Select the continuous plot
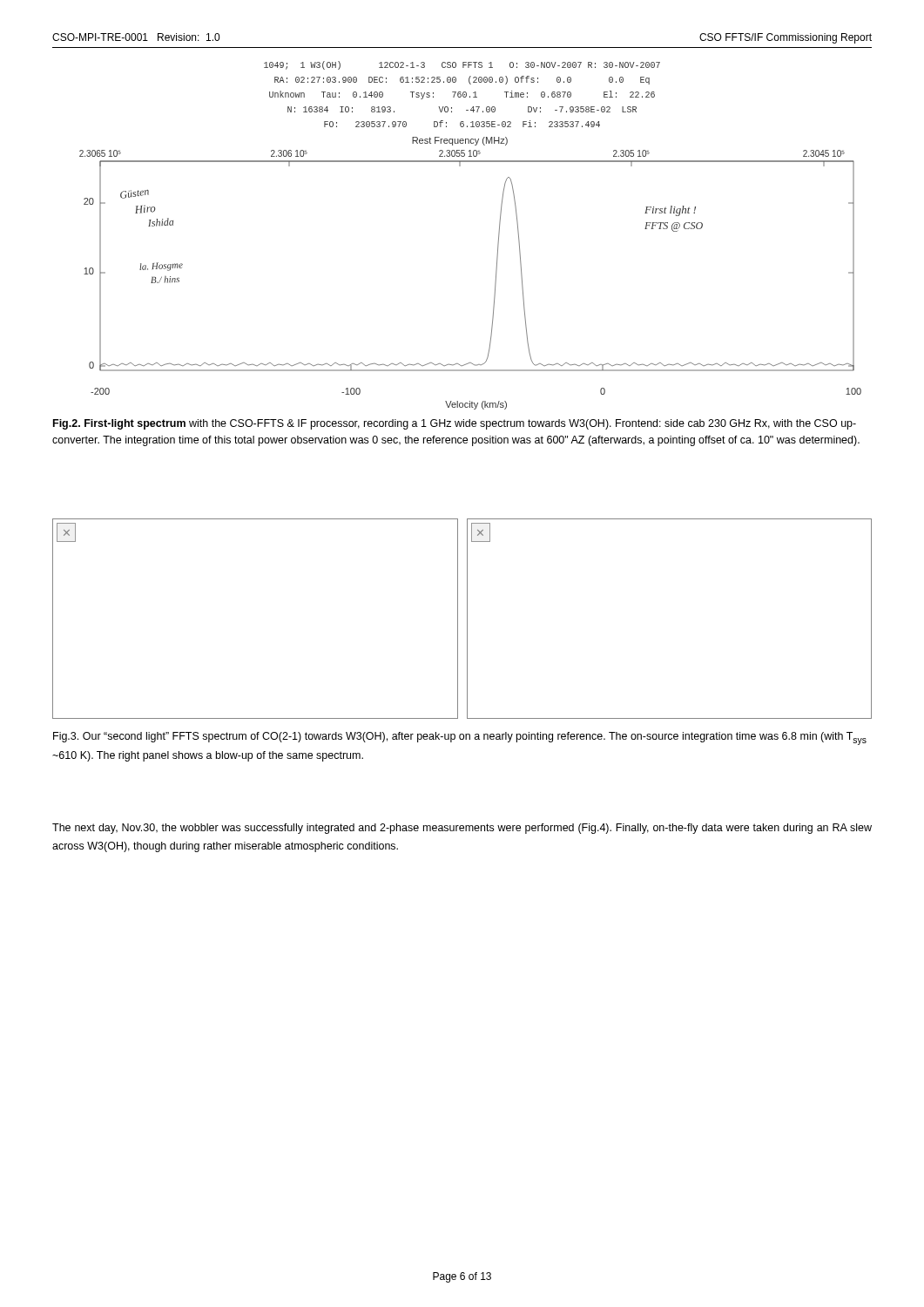Viewport: 924px width, 1307px height. pos(462,233)
